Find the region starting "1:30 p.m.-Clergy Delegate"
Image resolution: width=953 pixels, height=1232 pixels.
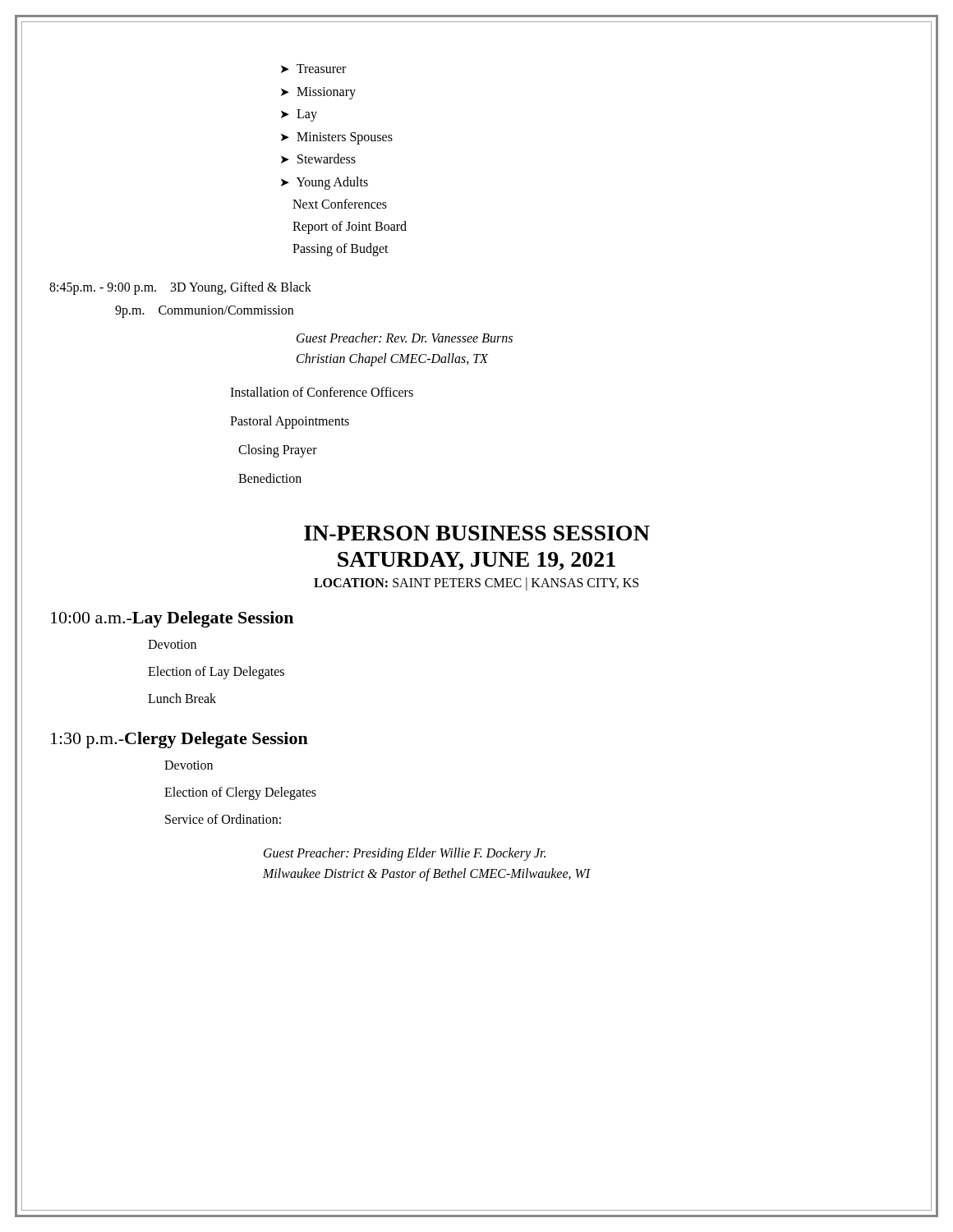179,738
